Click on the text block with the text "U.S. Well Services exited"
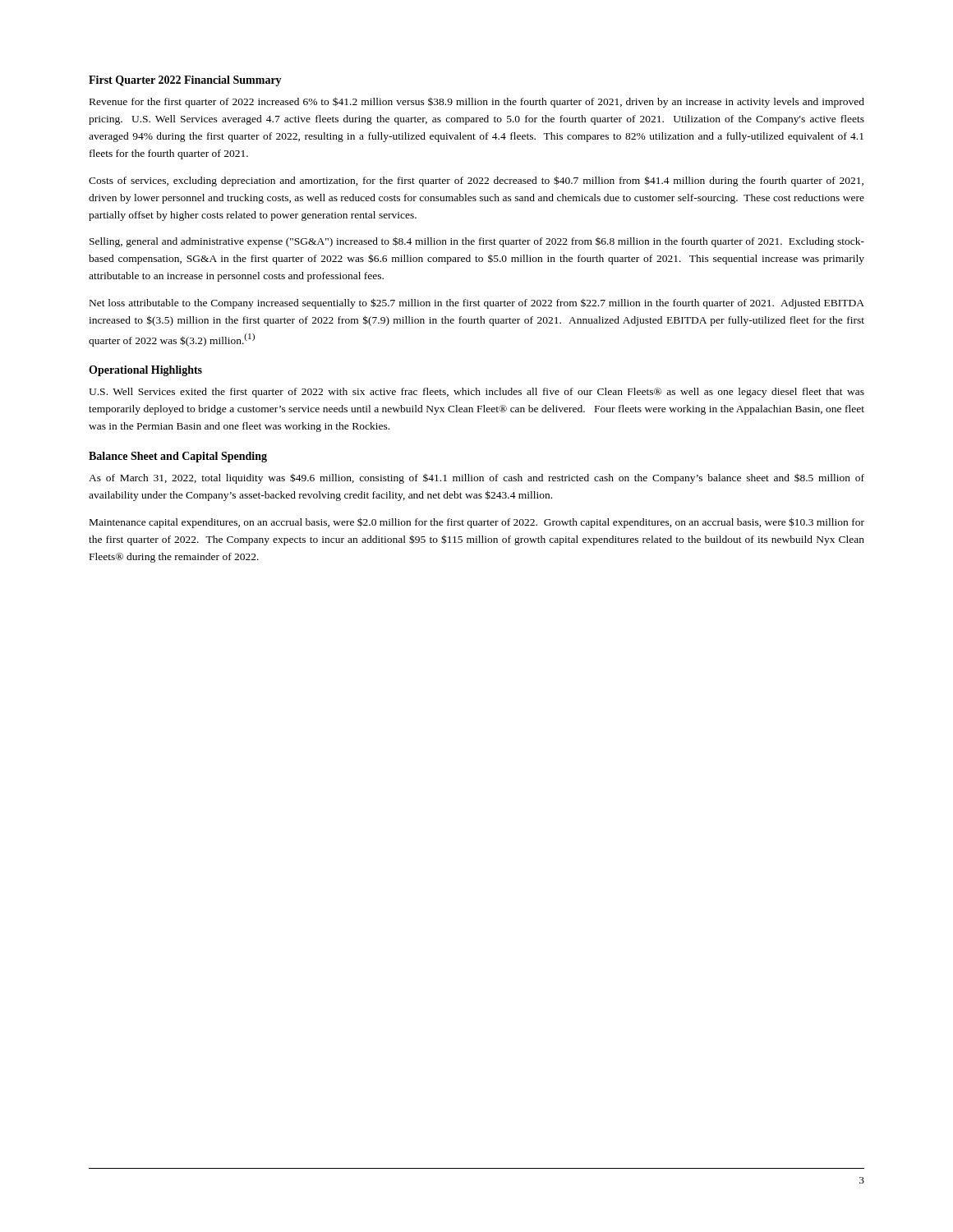The height and width of the screenshot is (1232, 953). 476,409
